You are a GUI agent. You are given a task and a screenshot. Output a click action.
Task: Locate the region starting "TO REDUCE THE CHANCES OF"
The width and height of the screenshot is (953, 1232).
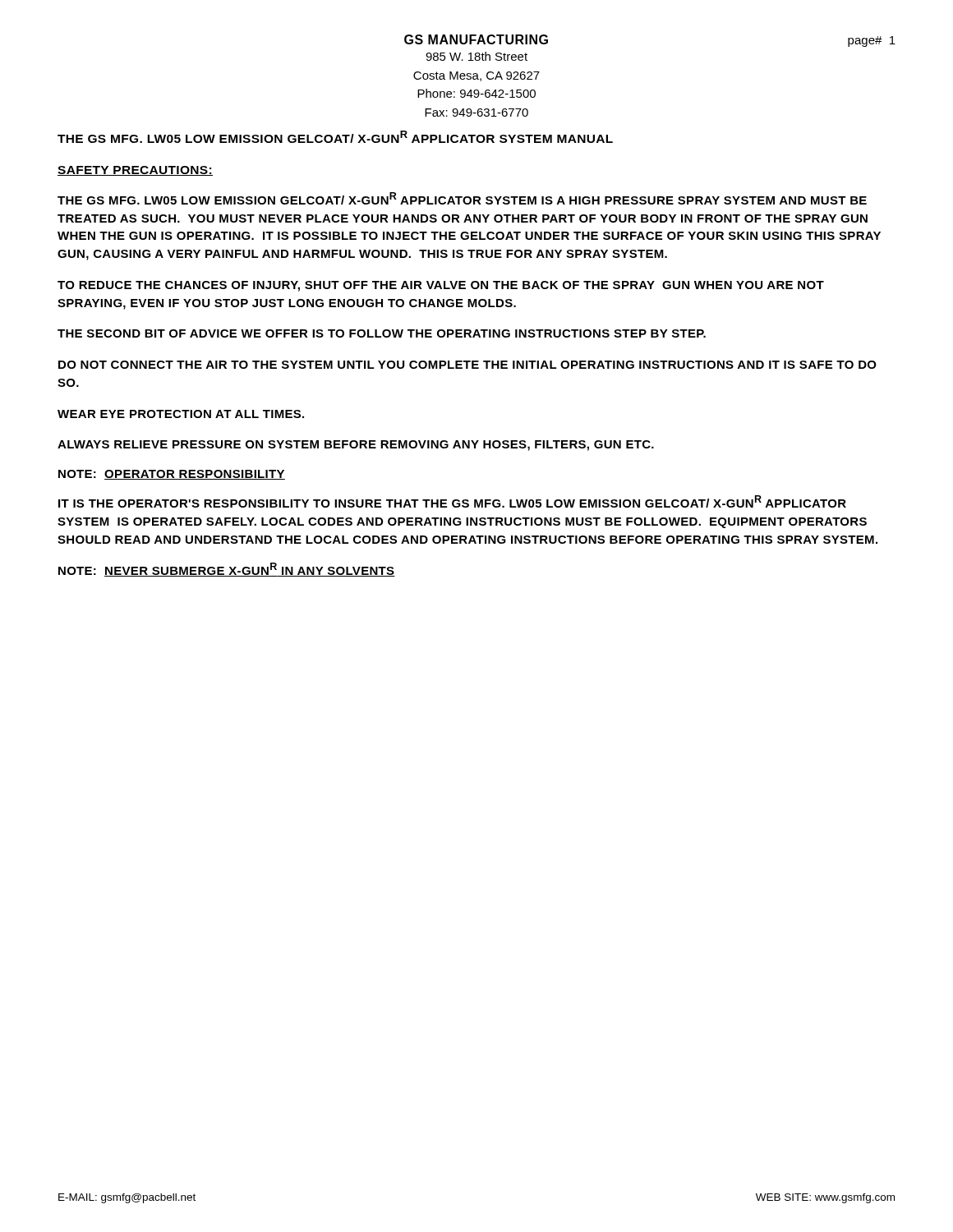pyautogui.click(x=441, y=293)
